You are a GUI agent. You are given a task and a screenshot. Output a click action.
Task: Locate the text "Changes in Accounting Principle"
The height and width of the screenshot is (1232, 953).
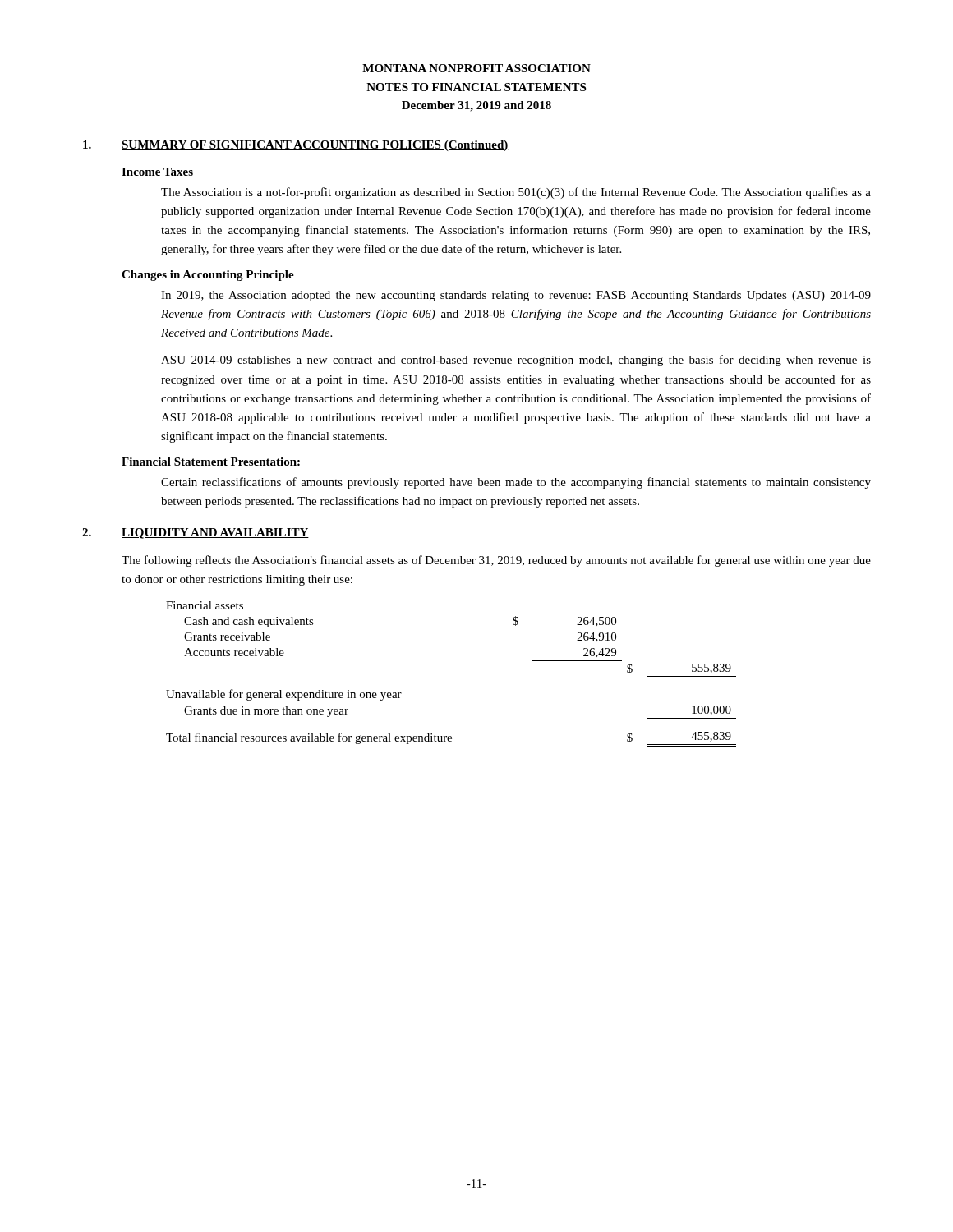[x=208, y=274]
